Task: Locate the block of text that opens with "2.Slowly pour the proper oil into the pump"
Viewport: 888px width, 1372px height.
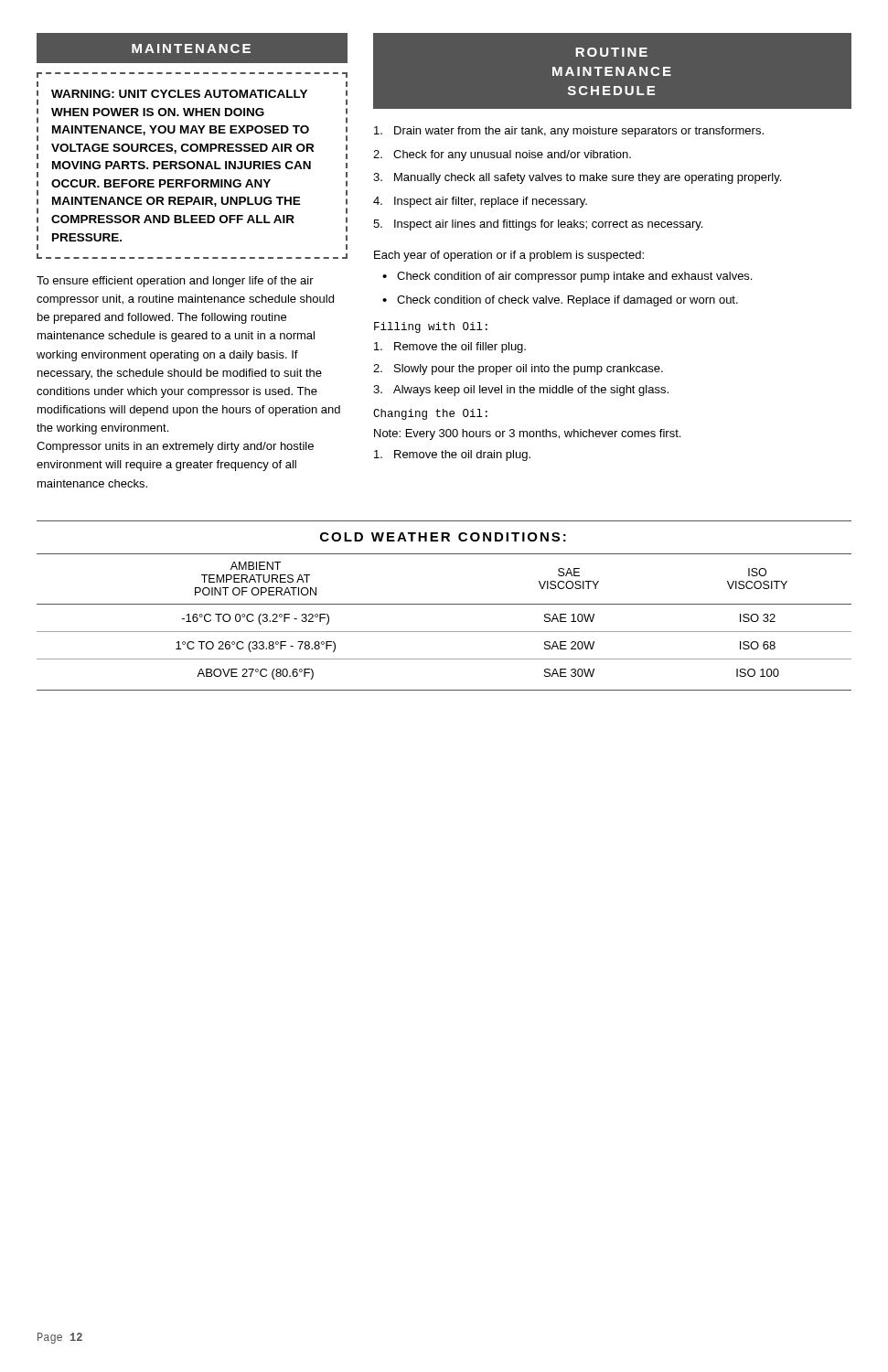Action: (518, 368)
